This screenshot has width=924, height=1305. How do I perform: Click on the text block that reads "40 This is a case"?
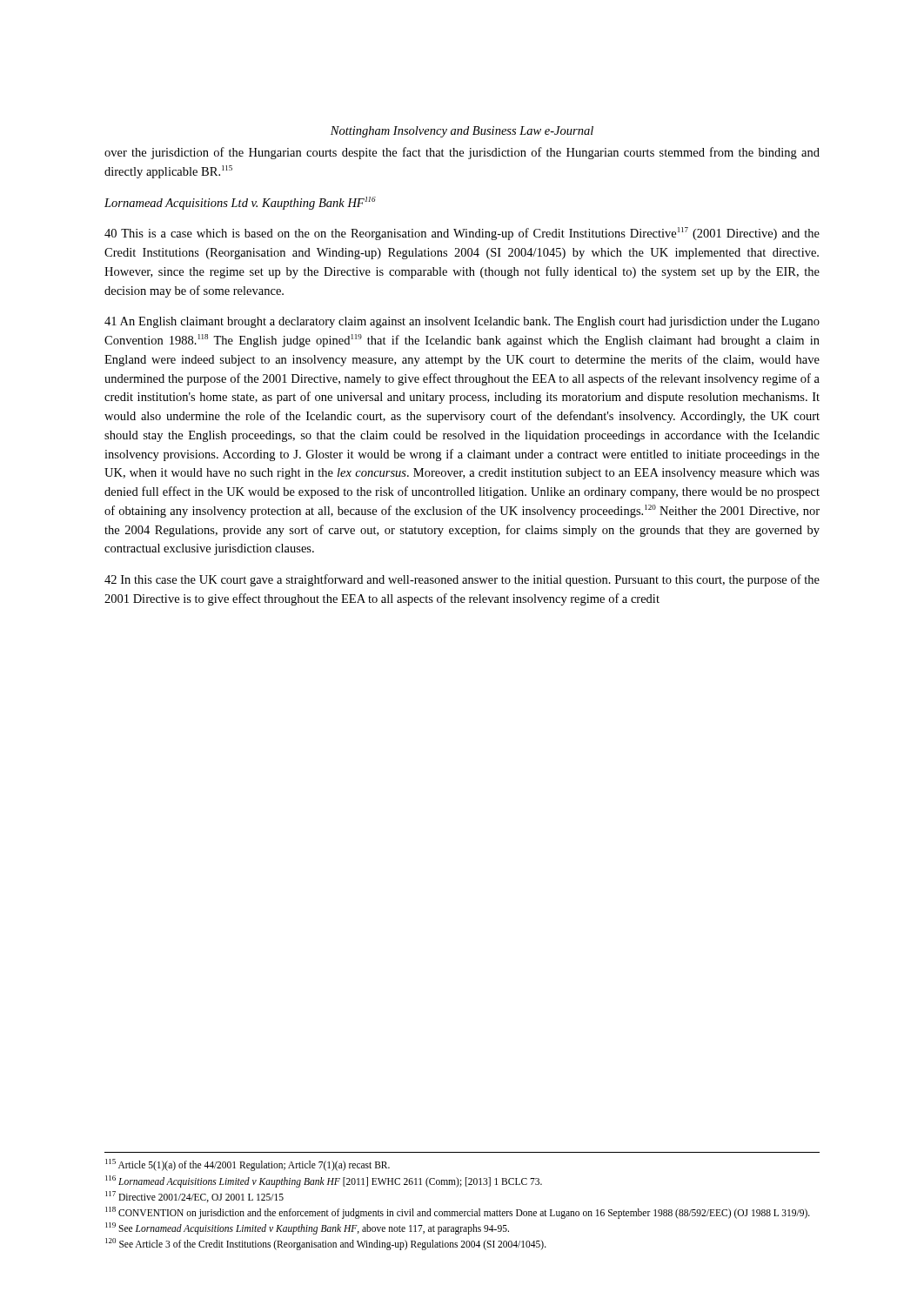point(462,261)
